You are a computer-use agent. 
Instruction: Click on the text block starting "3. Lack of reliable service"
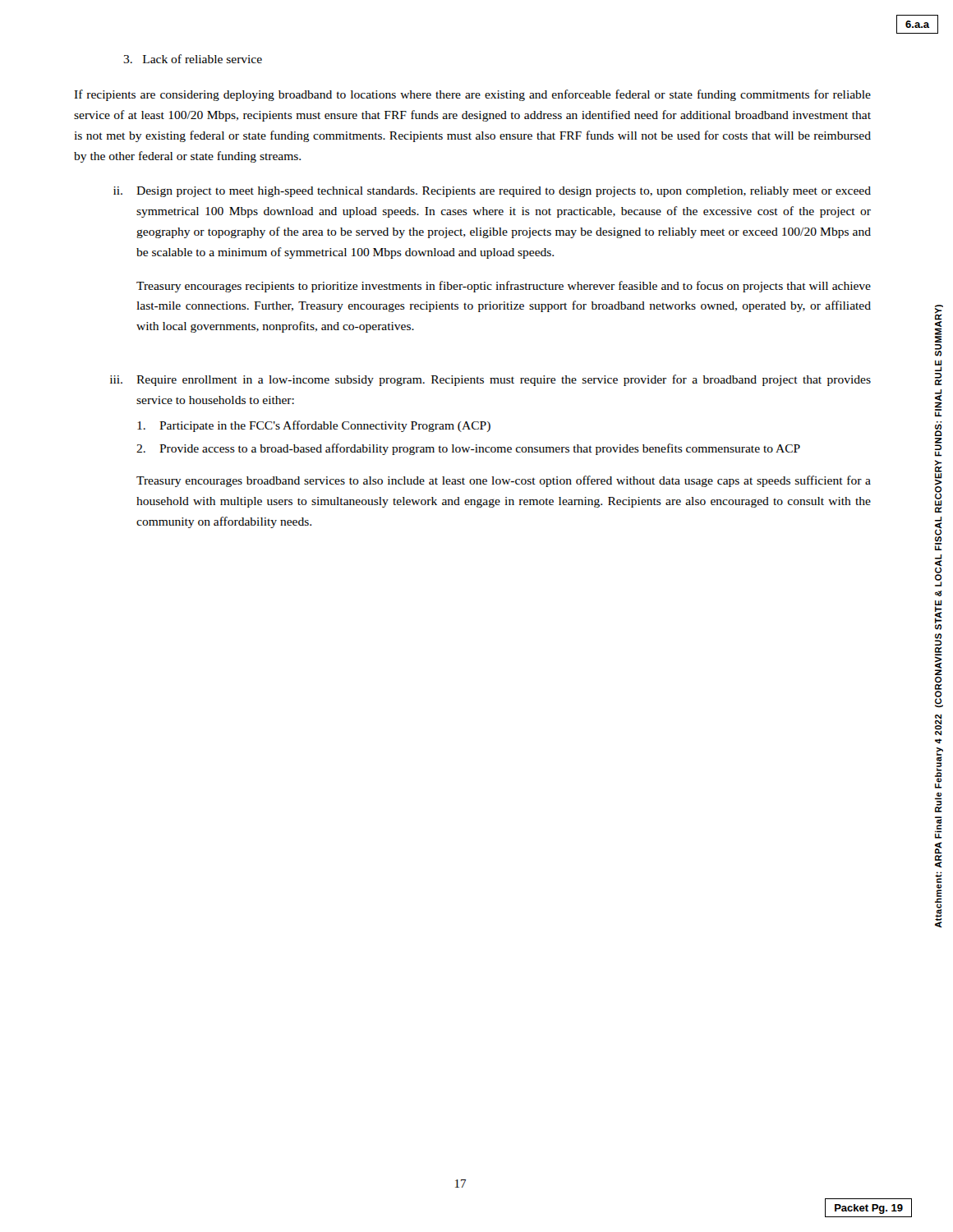pyautogui.click(x=193, y=59)
